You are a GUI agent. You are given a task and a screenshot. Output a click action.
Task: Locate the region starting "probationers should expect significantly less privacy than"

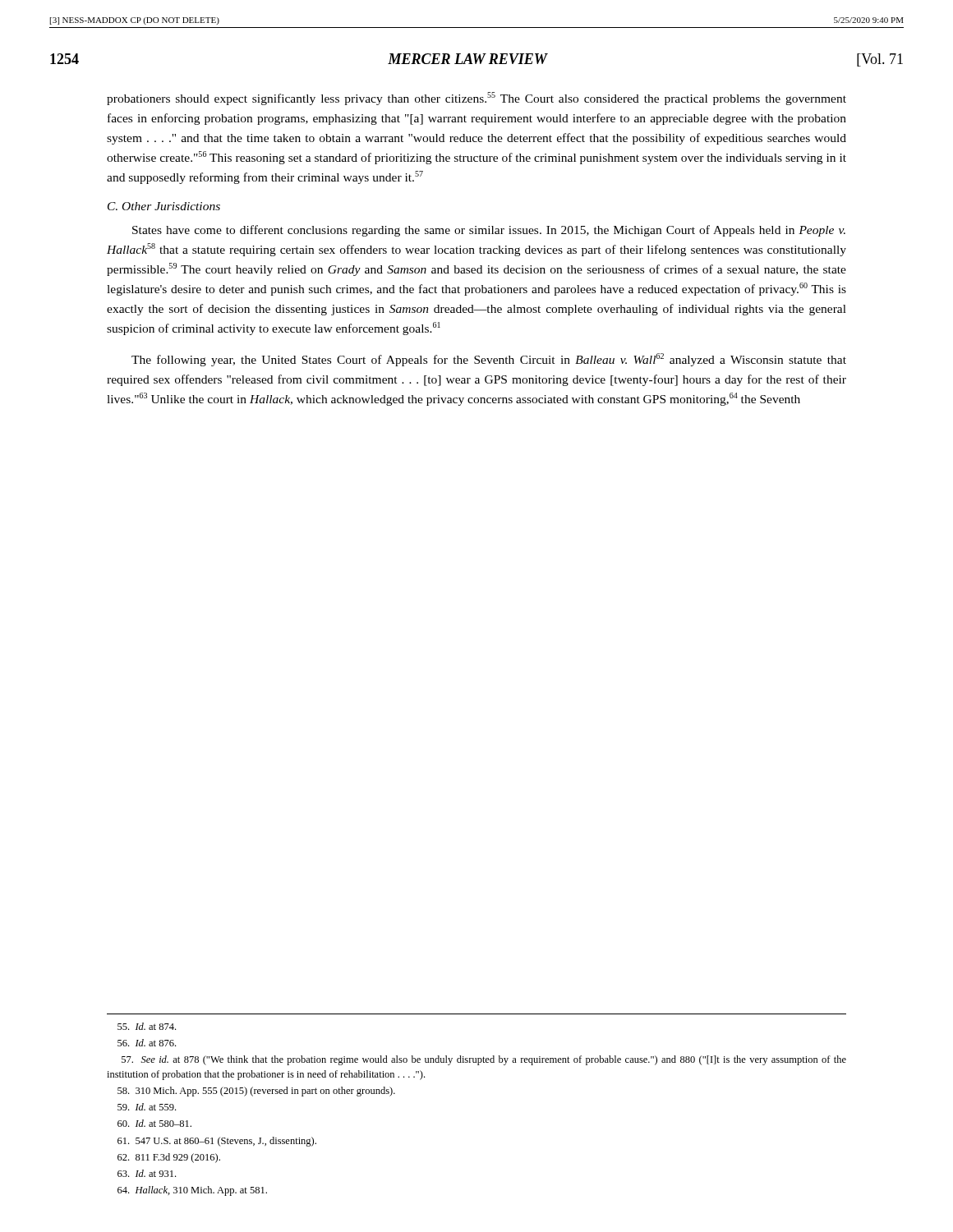(x=476, y=138)
